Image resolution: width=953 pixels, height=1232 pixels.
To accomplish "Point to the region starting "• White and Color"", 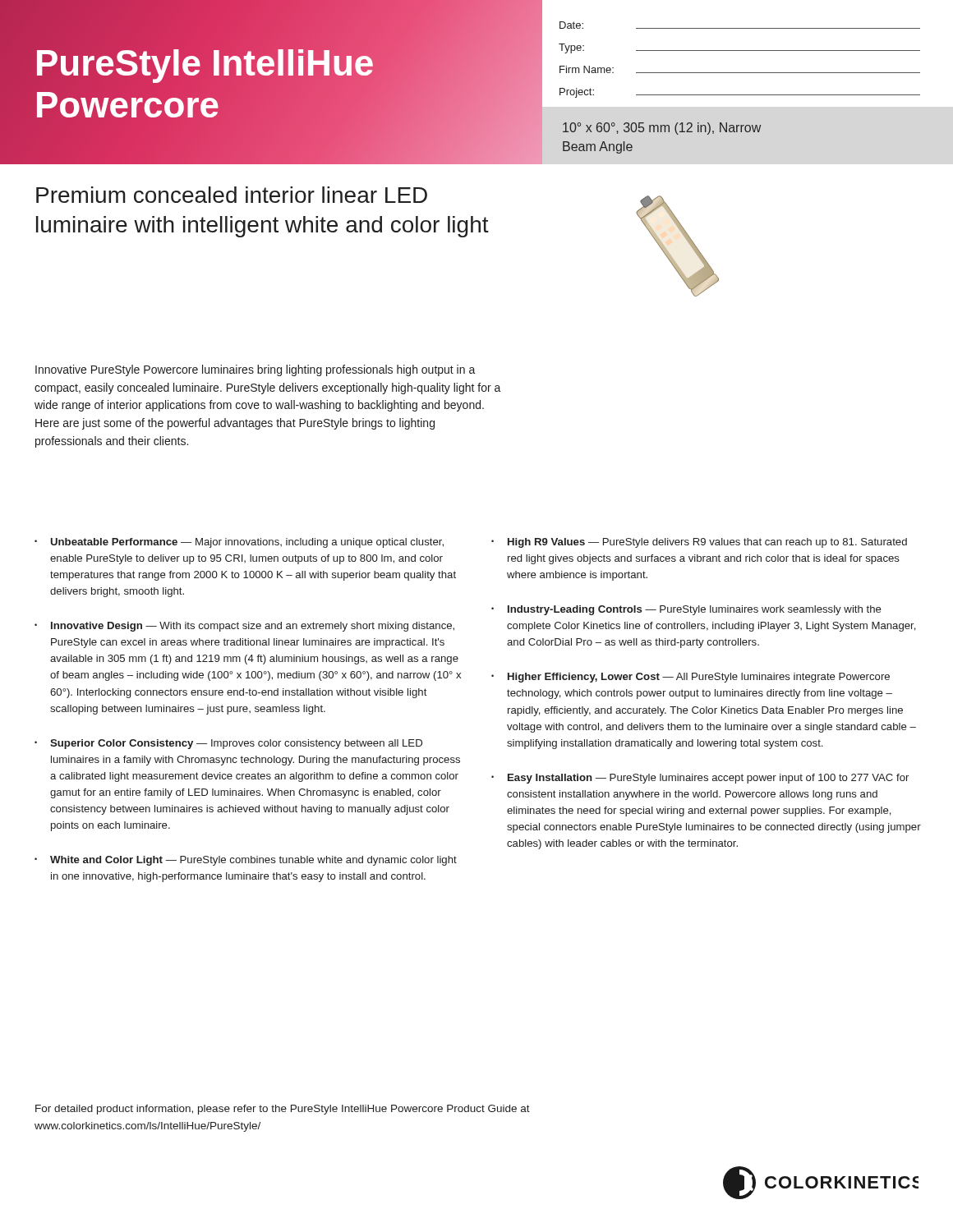I will coord(251,868).
